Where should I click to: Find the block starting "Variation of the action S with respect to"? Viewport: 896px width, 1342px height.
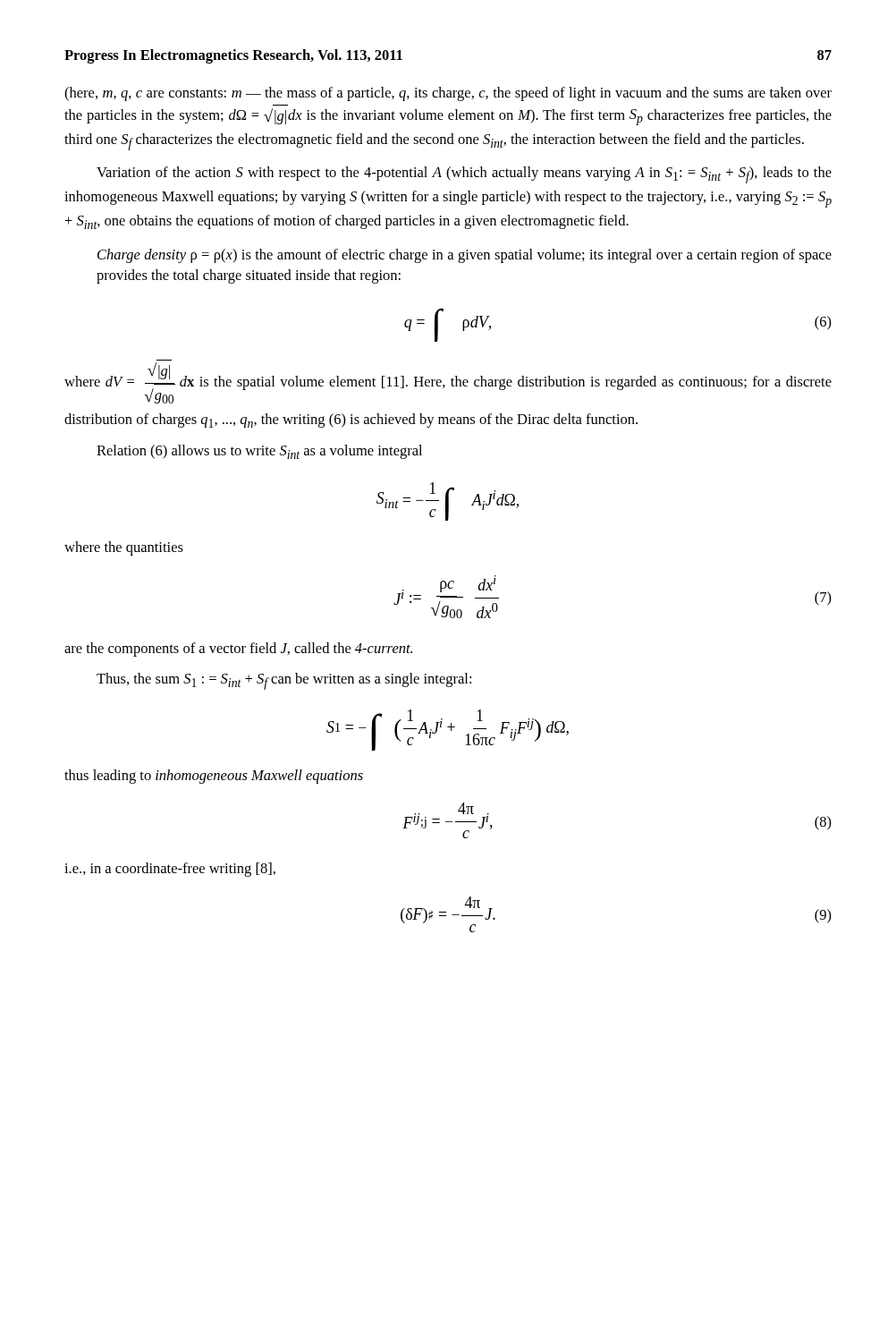448,198
